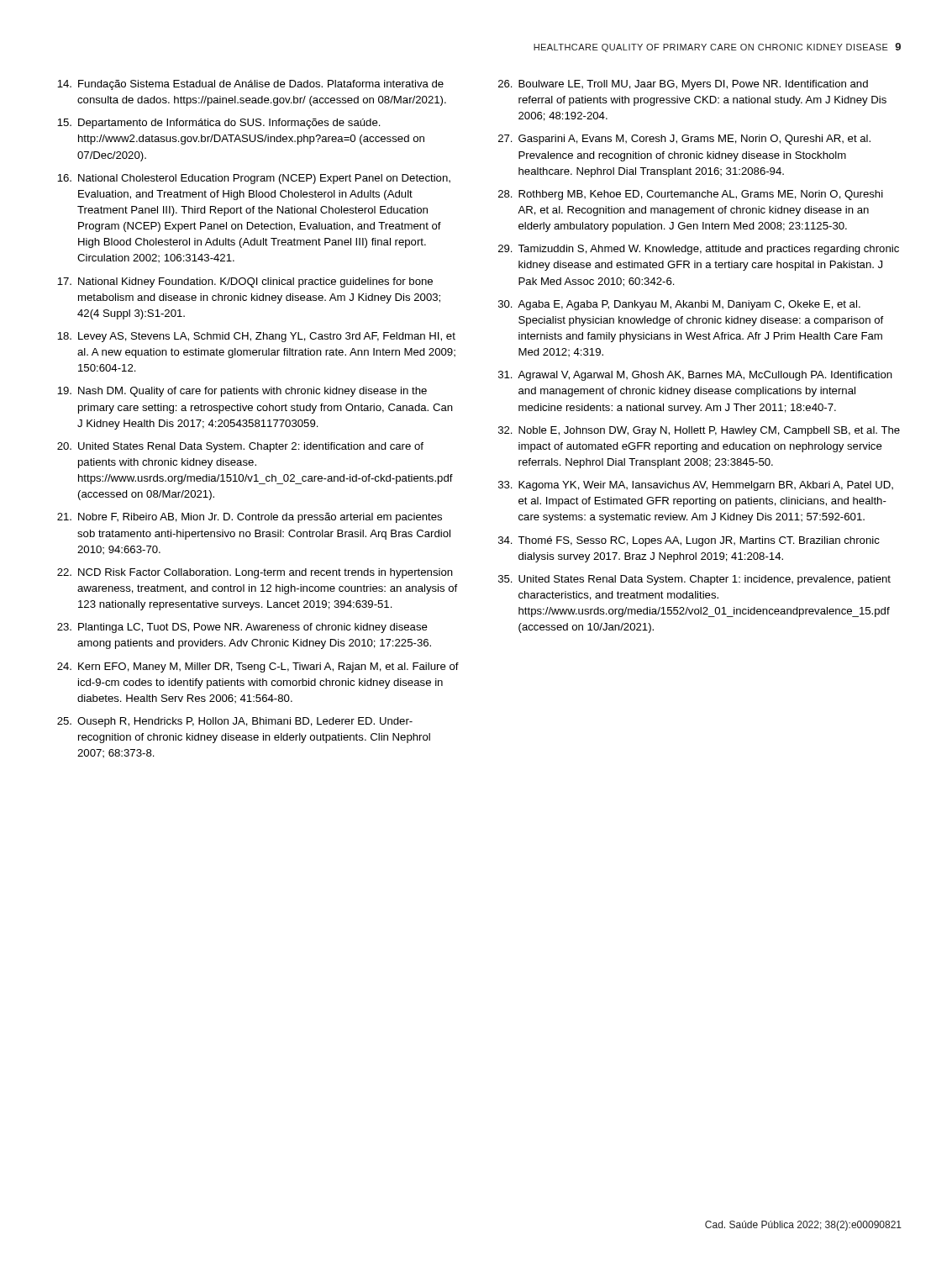Select the text block starting "34. Thomé FS, Sesso RC, Lopes AA,"
The image size is (952, 1261).
[x=696, y=548]
